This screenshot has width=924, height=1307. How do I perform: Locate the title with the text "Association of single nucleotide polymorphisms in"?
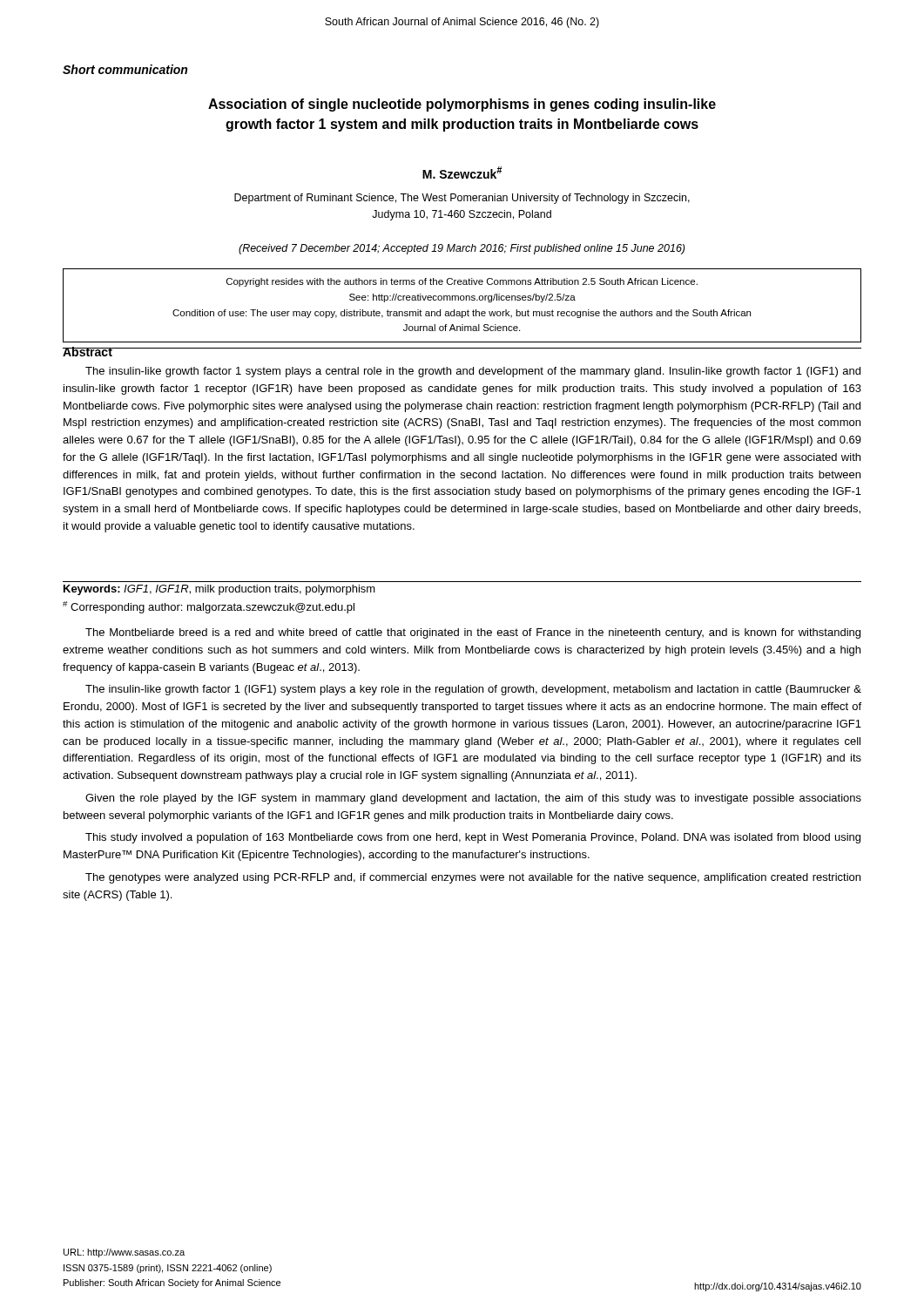[462, 114]
